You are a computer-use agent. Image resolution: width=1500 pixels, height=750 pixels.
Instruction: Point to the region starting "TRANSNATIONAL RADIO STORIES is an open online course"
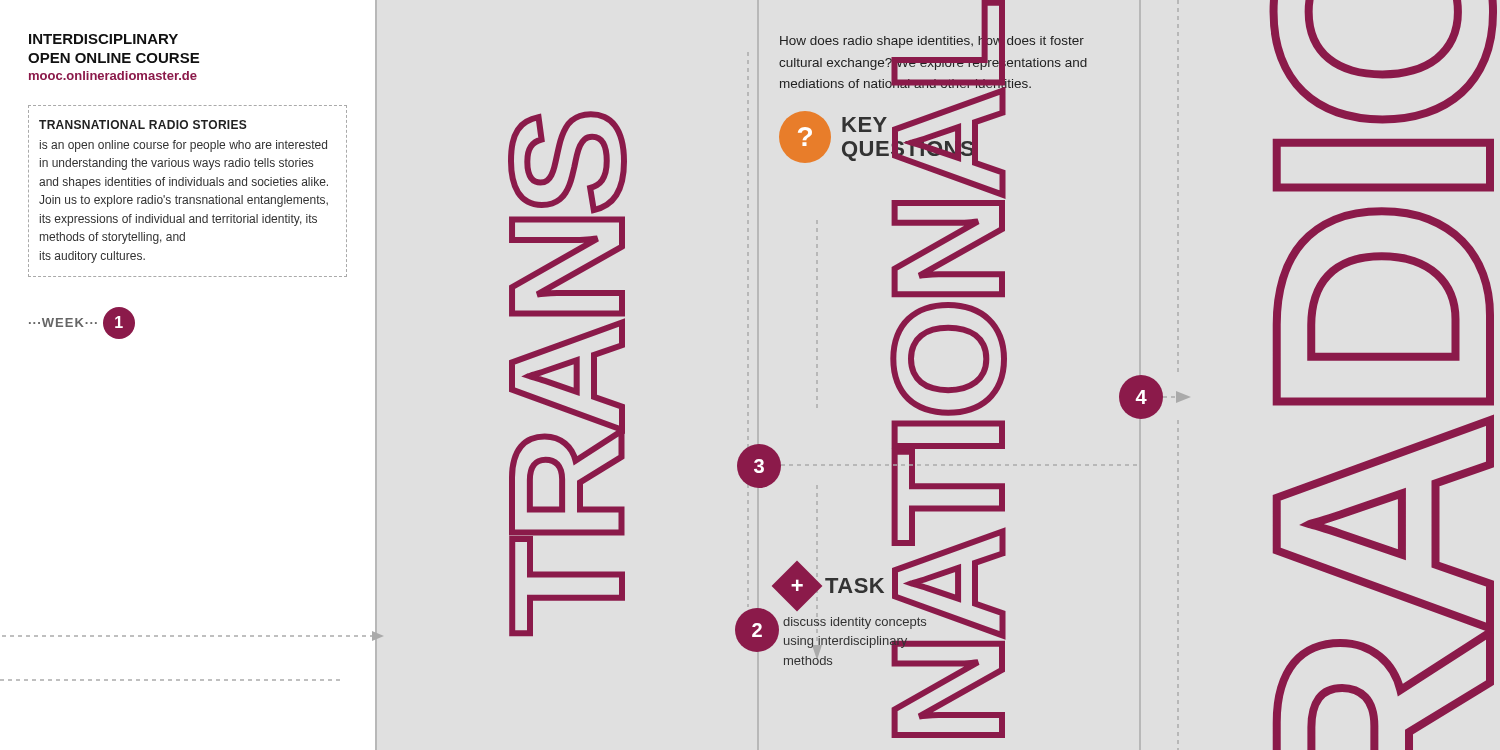[188, 192]
